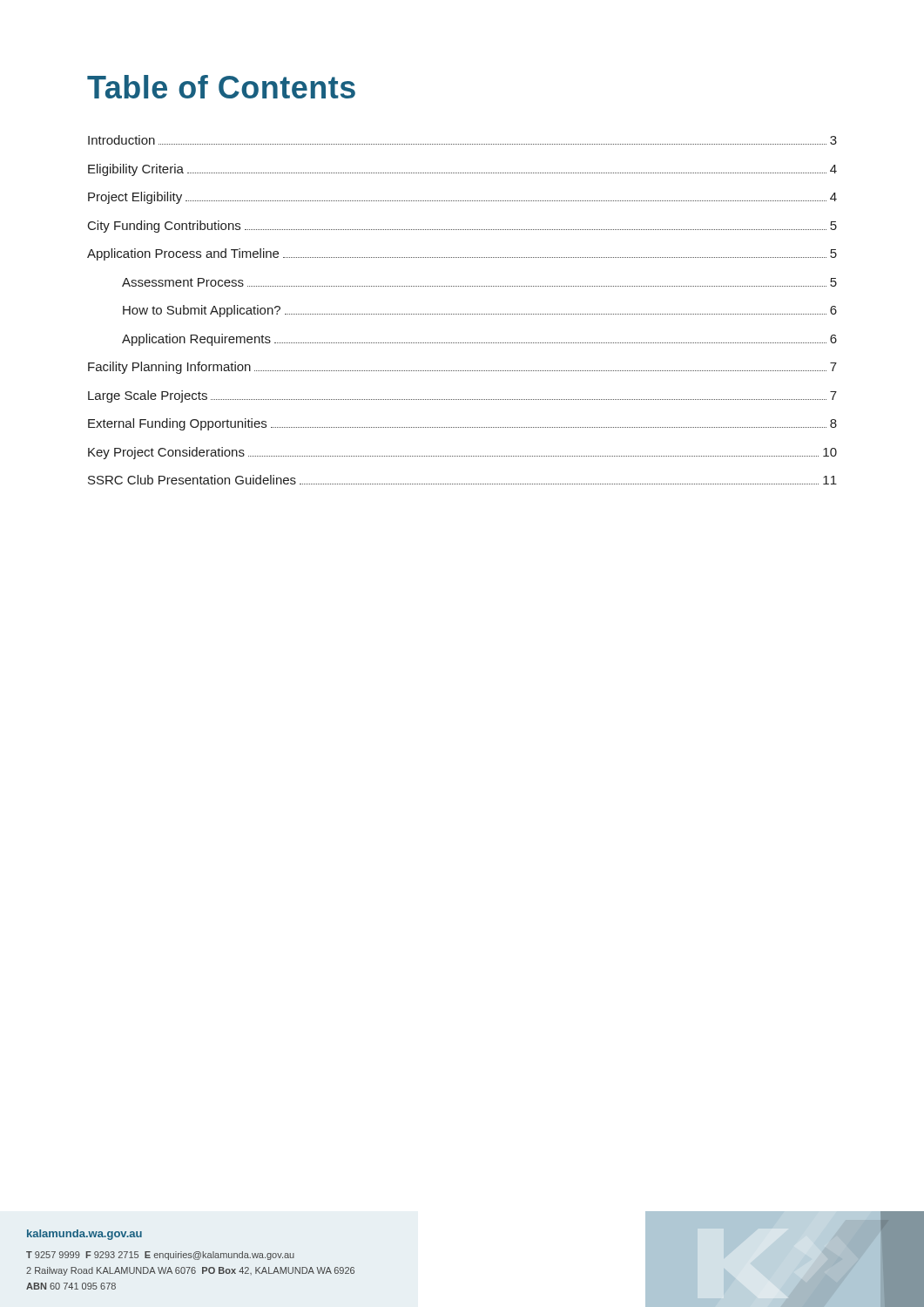This screenshot has height=1307, width=924.
Task: Find the list item containing "Large Scale Projects"
Action: pyautogui.click(x=462, y=395)
